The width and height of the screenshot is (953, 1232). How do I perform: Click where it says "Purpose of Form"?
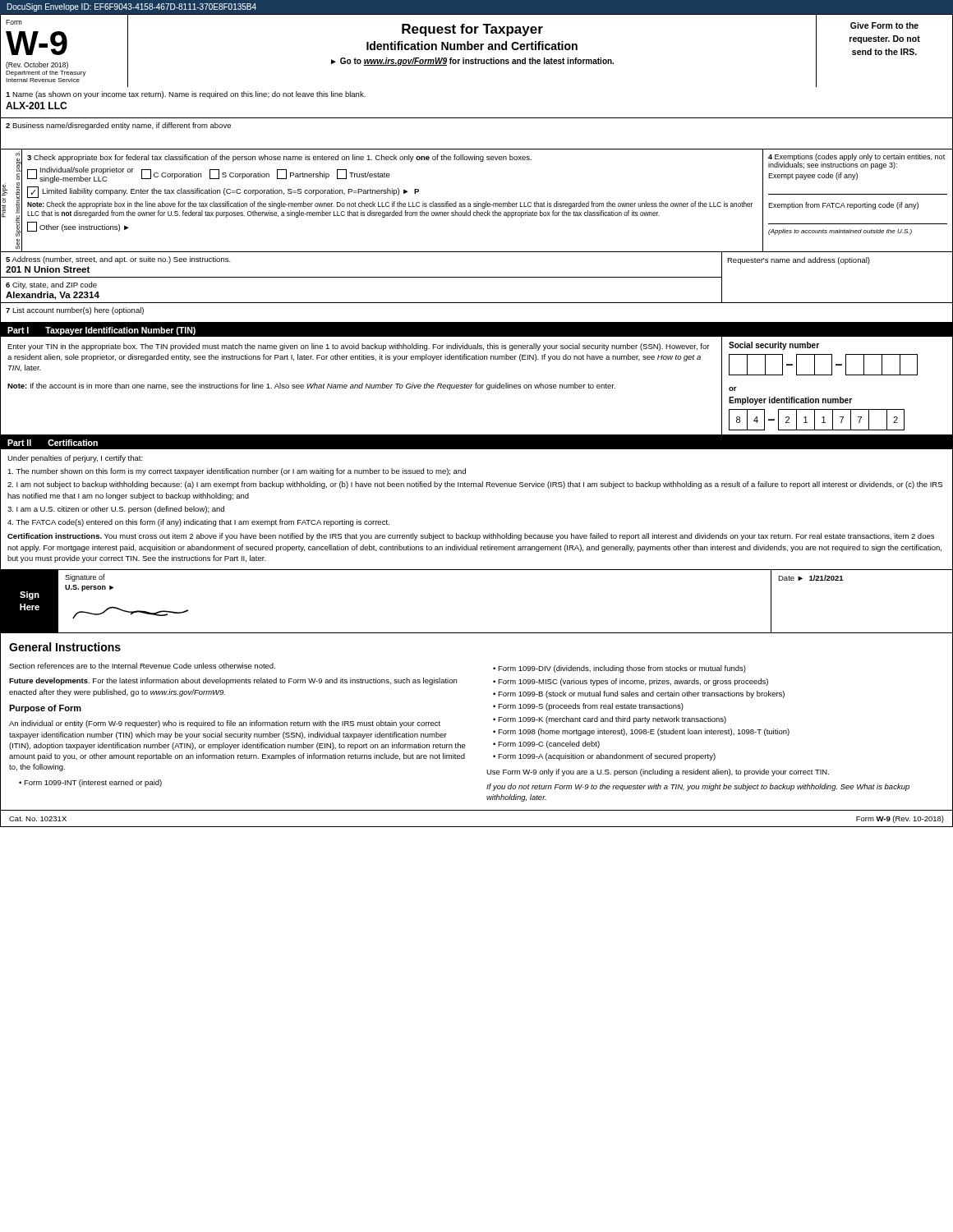click(x=45, y=708)
